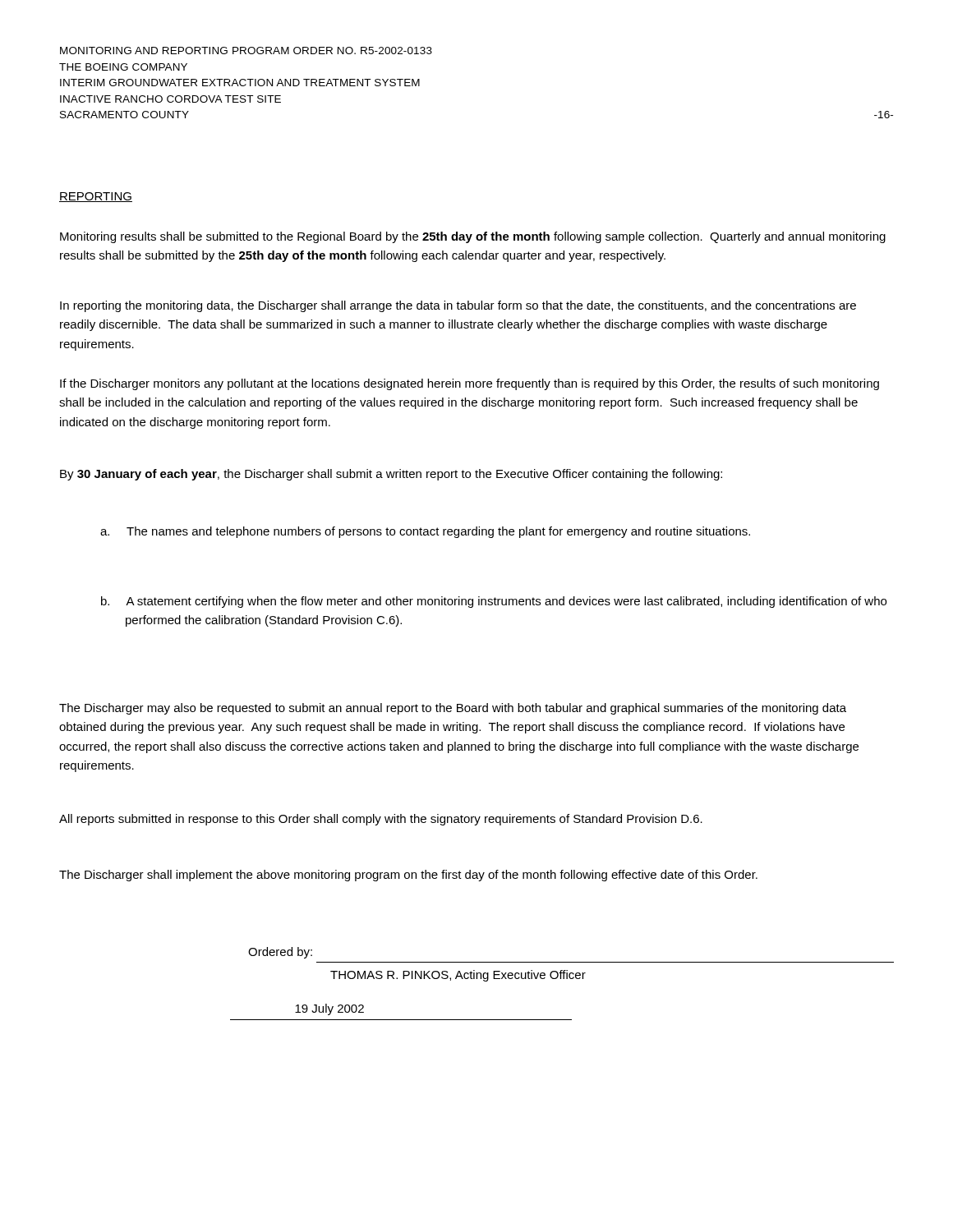Find the block on this page that starts "The Discharger shall"
Image resolution: width=953 pixels, height=1232 pixels.
pyautogui.click(x=409, y=874)
